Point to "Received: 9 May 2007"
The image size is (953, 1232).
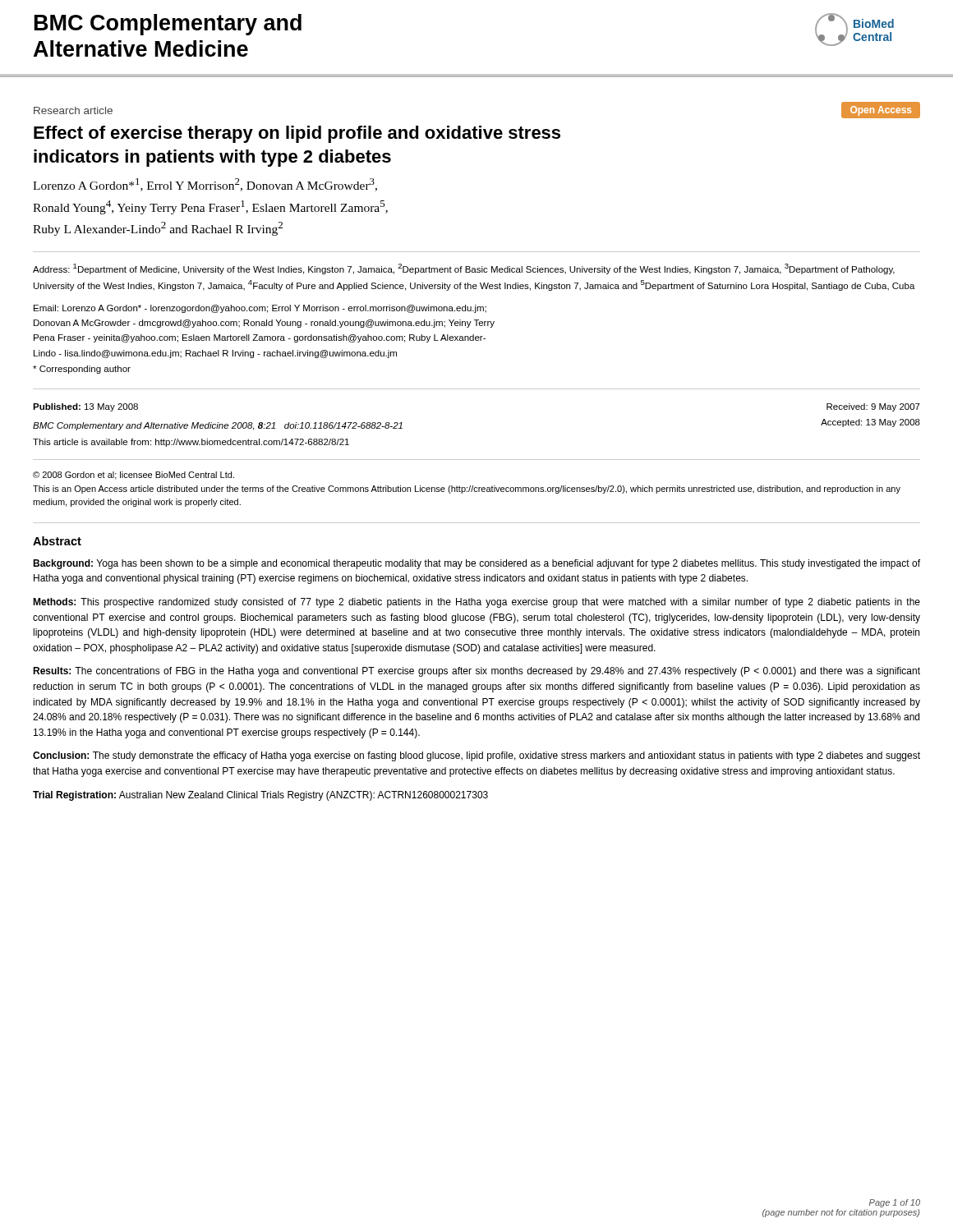(x=873, y=407)
